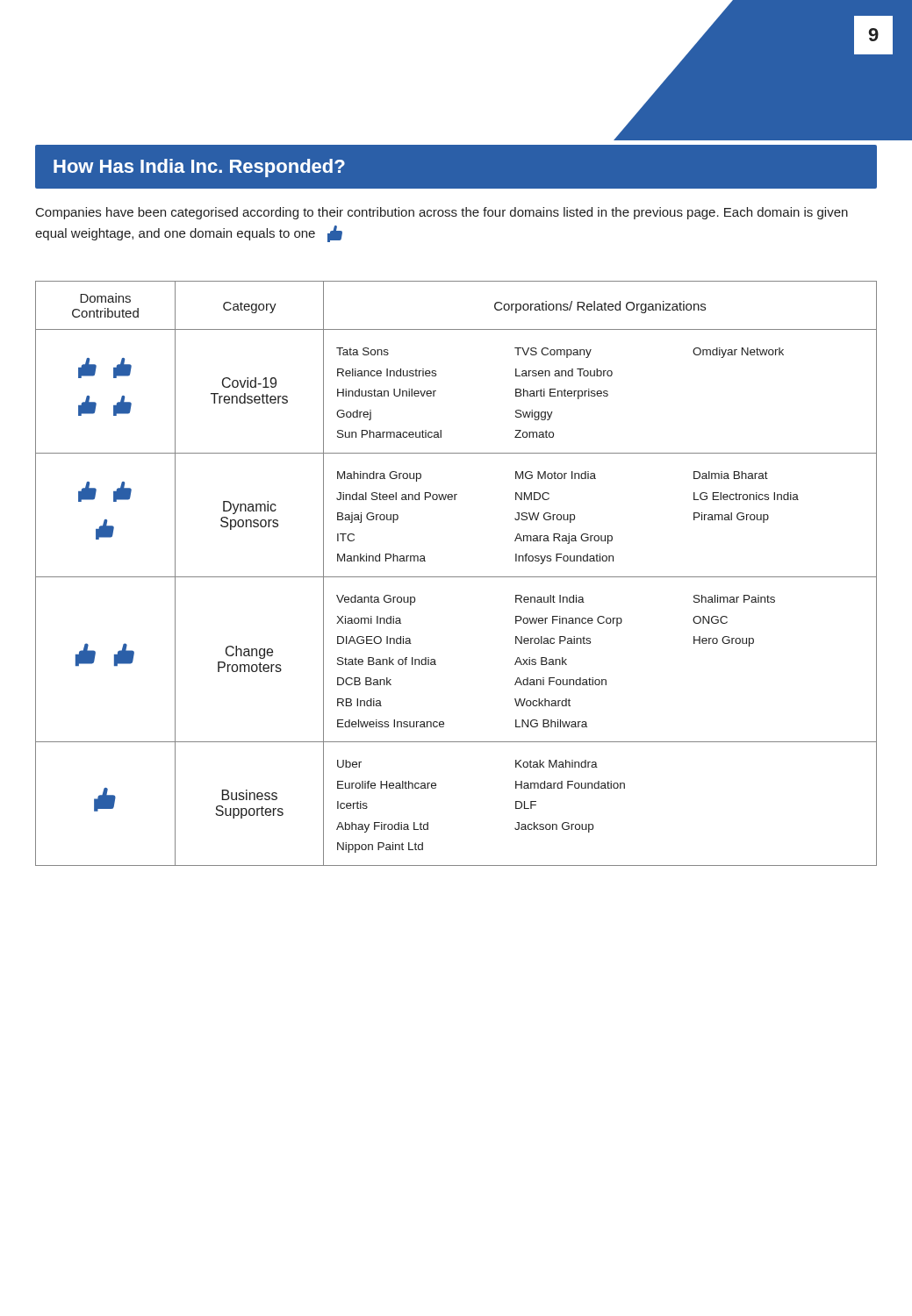Select a table
This screenshot has width=912, height=1316.
coord(456,781)
